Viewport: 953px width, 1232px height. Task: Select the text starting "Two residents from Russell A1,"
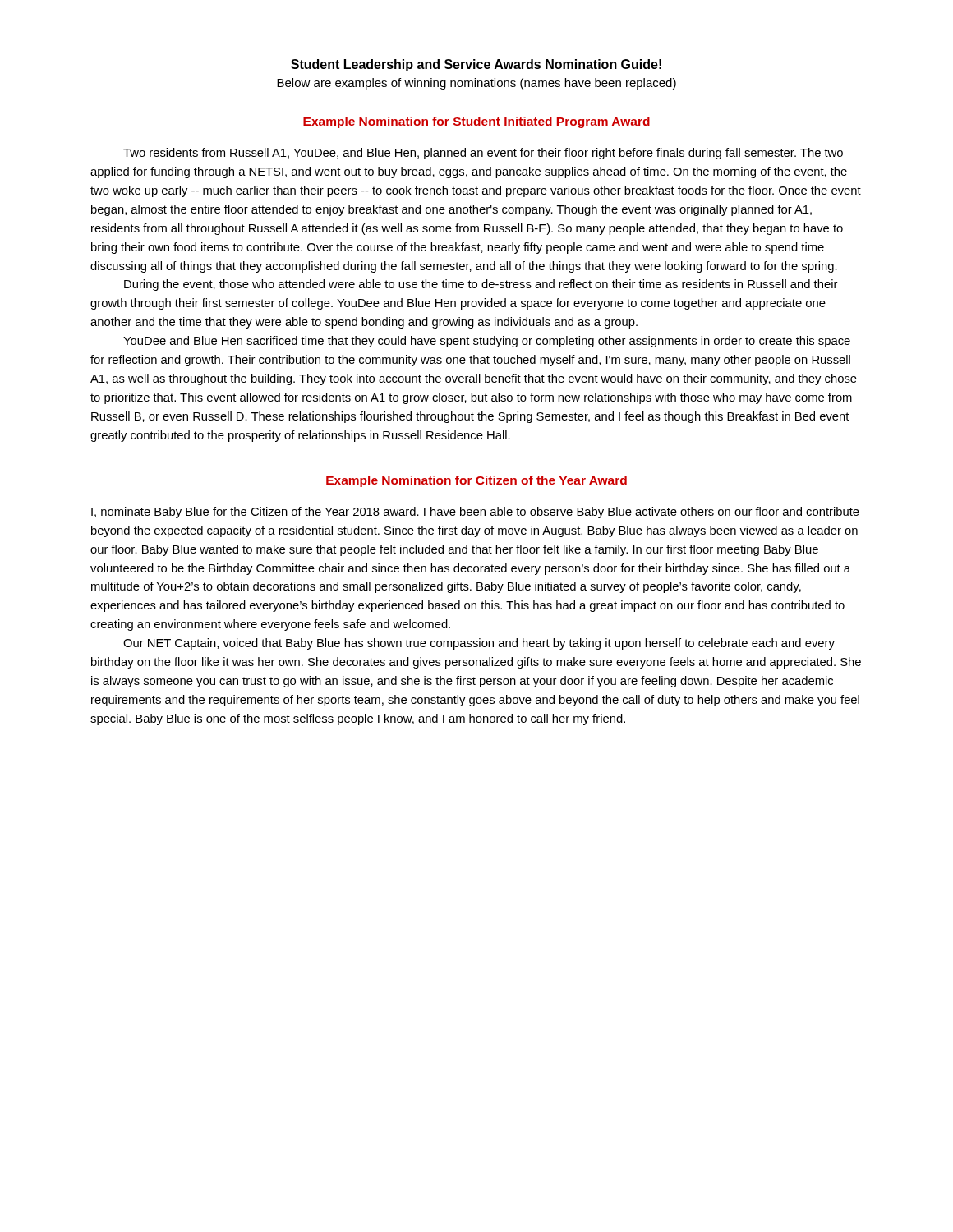point(476,294)
